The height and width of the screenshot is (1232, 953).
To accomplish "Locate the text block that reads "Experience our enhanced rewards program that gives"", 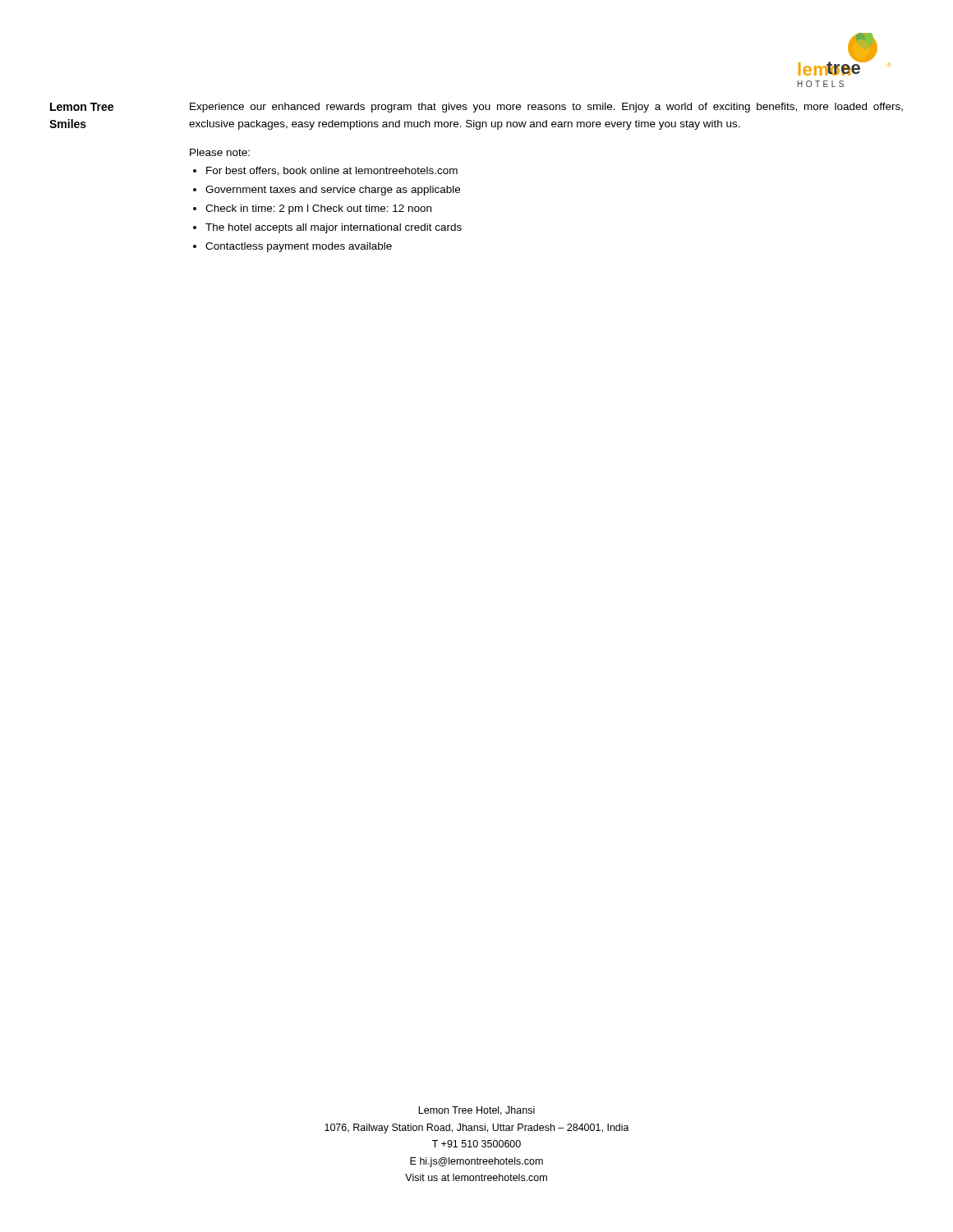I will click(546, 115).
